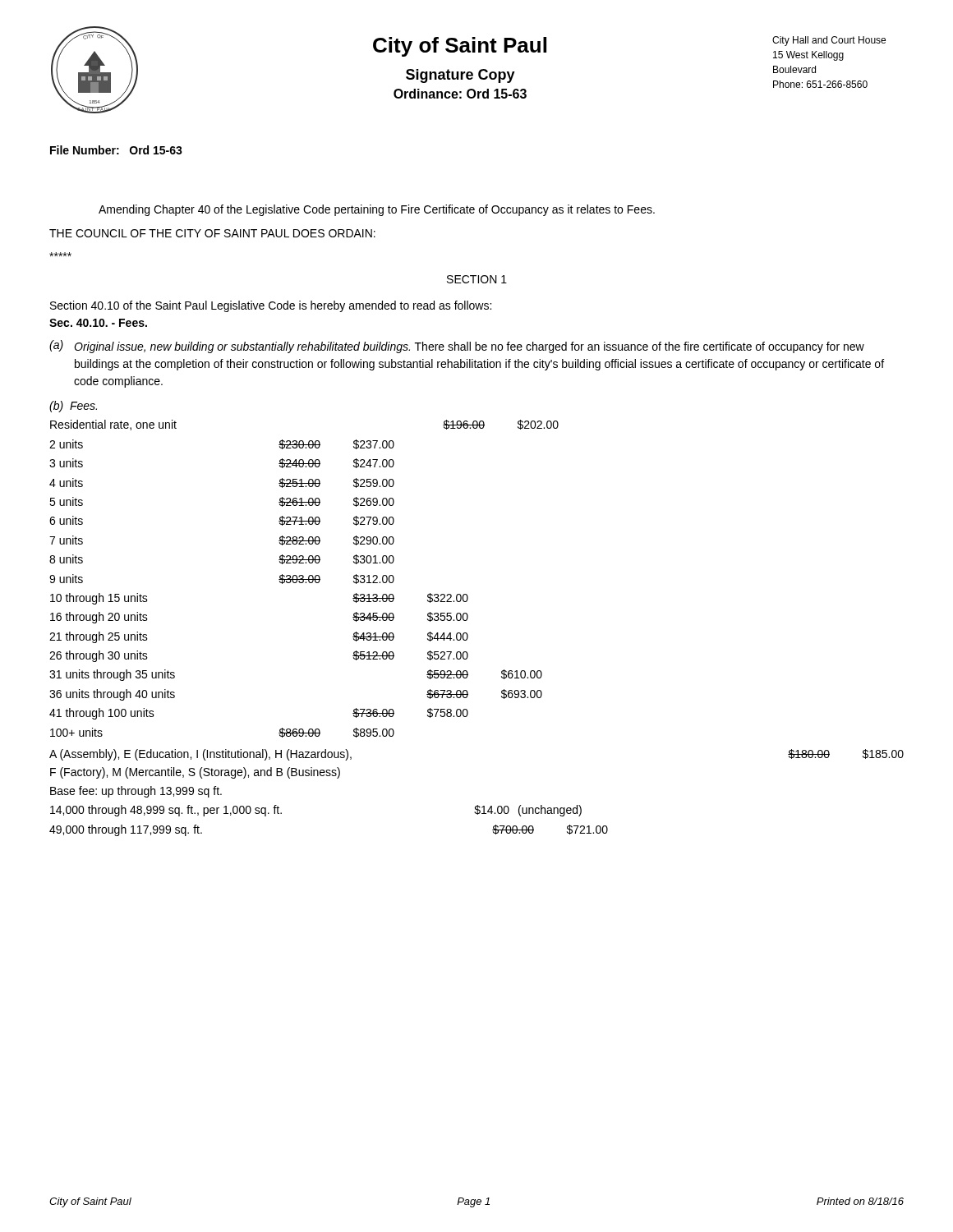Navigate to the passage starting "City Hall and Court House 15 West Kellogg"
Viewport: 953px width, 1232px height.
click(x=829, y=62)
